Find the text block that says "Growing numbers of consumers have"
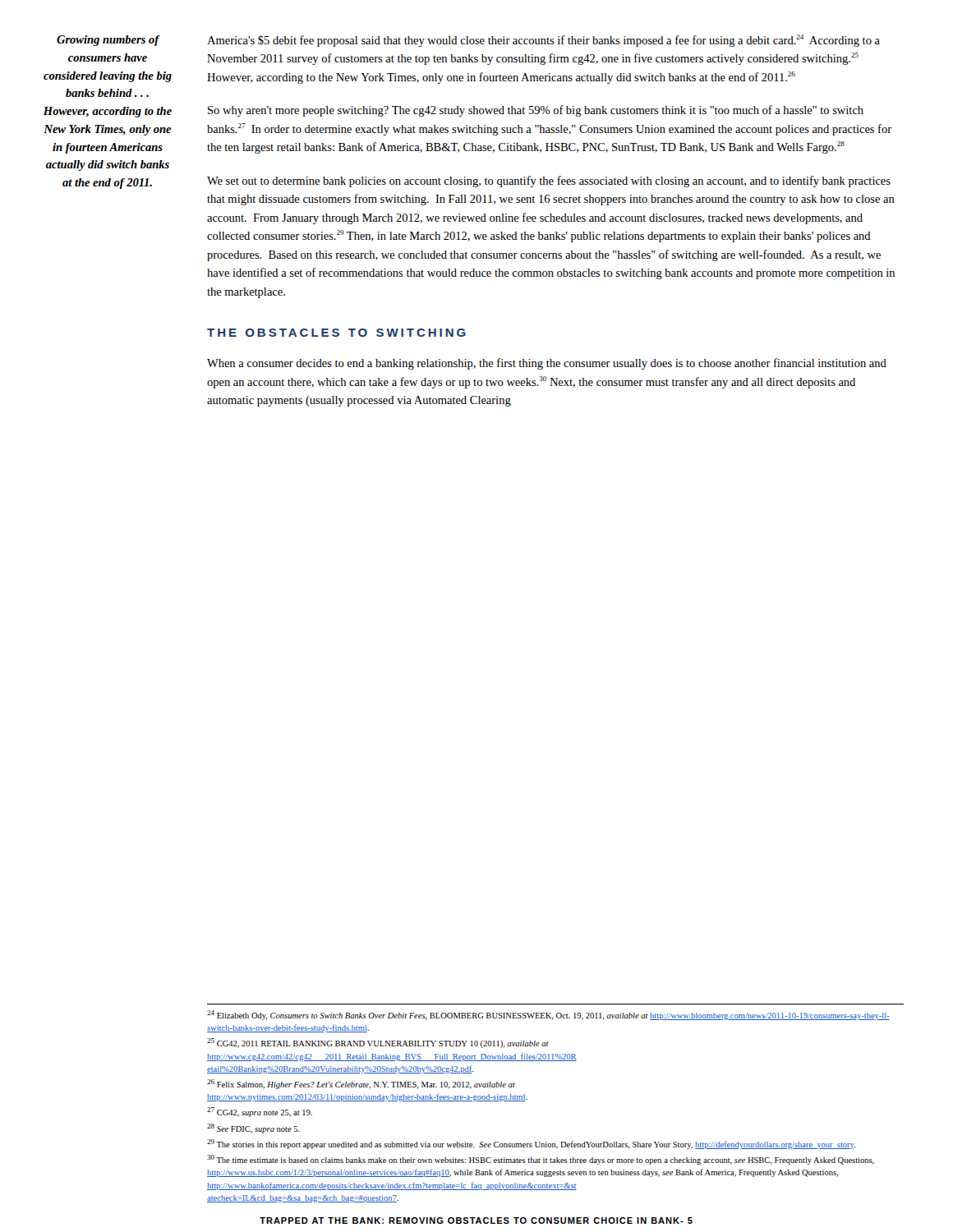The image size is (953, 1232). (x=108, y=111)
